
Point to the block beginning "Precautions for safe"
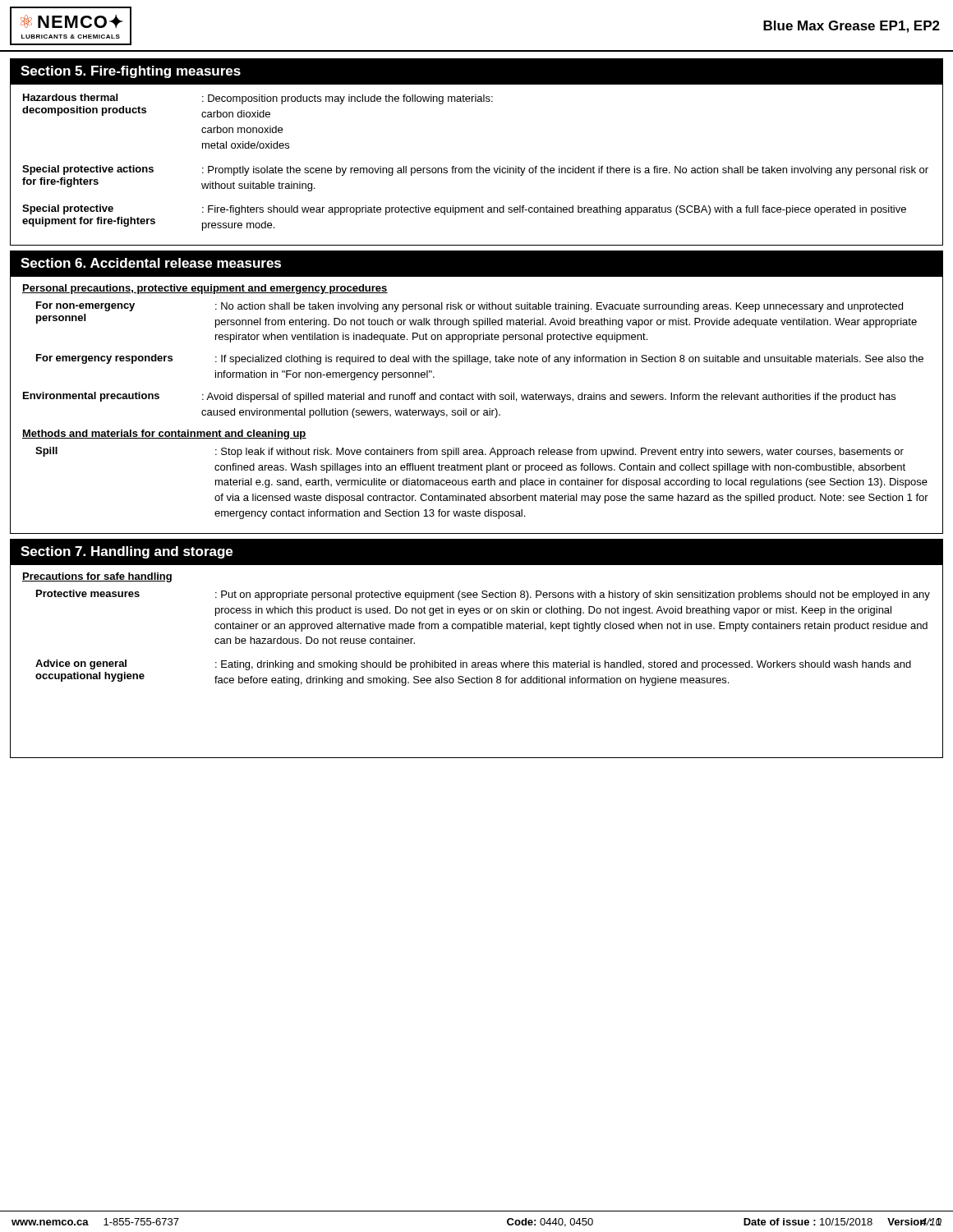476,576
